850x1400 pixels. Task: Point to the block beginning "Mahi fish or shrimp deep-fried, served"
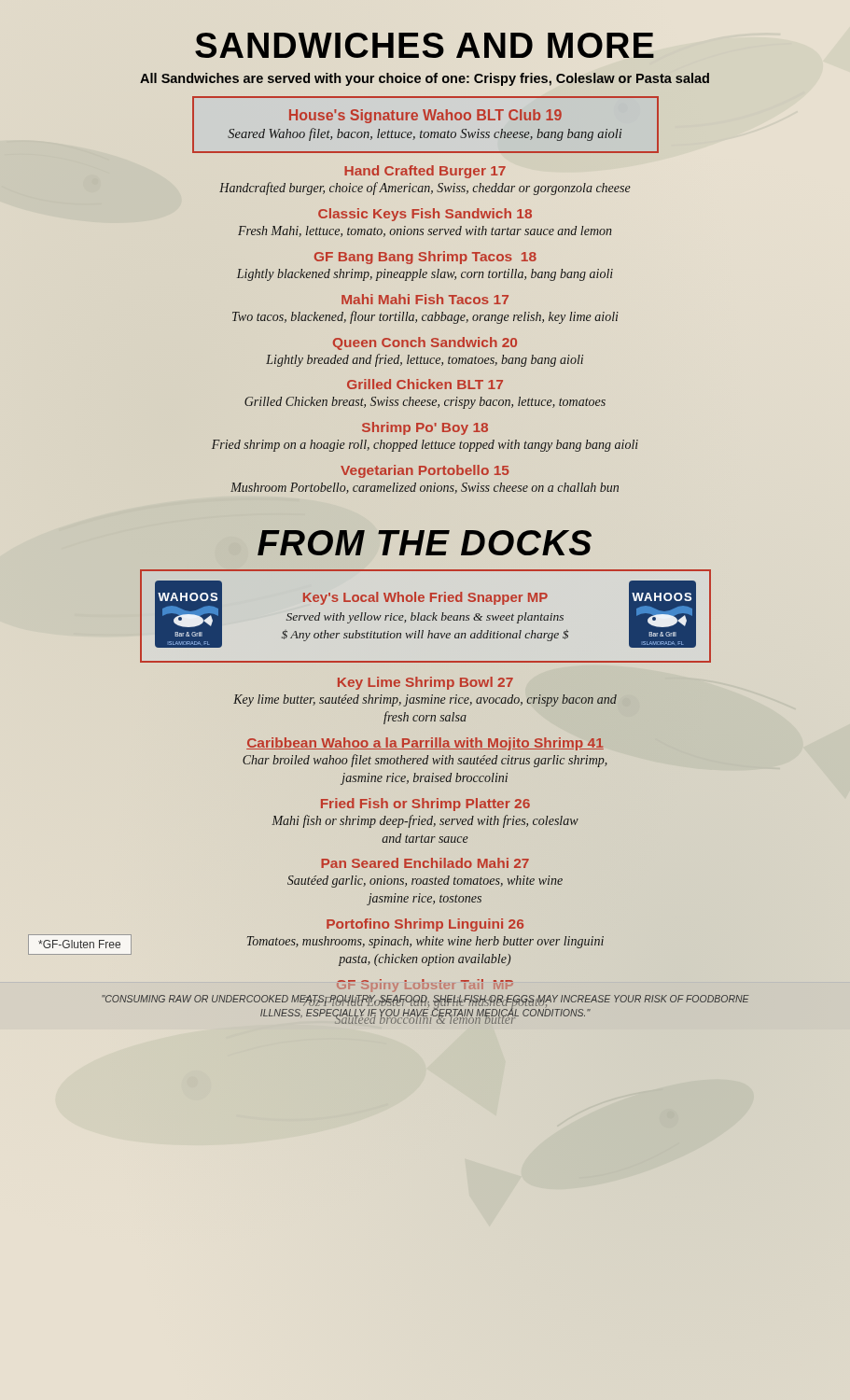point(425,830)
